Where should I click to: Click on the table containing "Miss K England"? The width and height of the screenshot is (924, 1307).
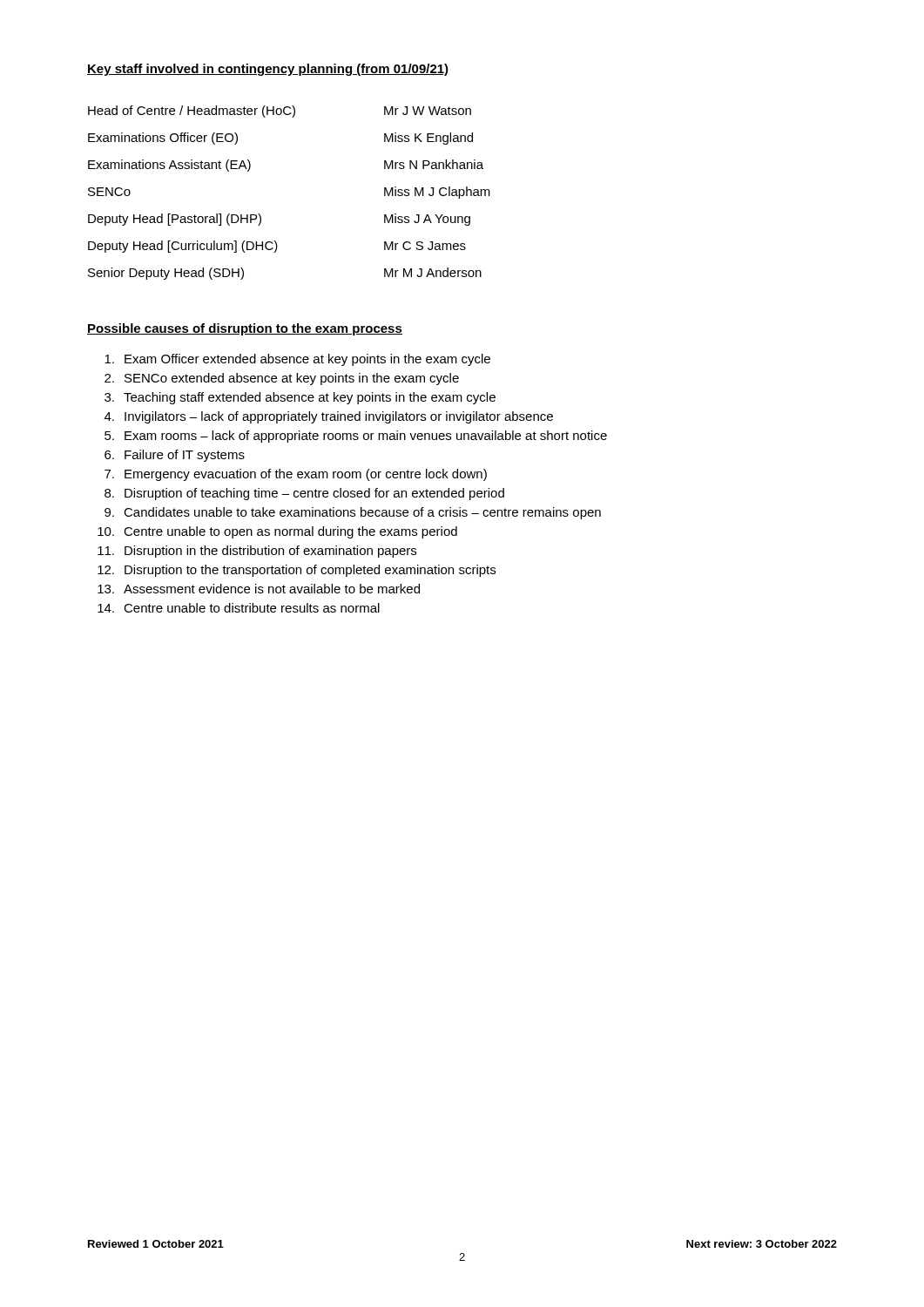pyautogui.click(x=462, y=191)
